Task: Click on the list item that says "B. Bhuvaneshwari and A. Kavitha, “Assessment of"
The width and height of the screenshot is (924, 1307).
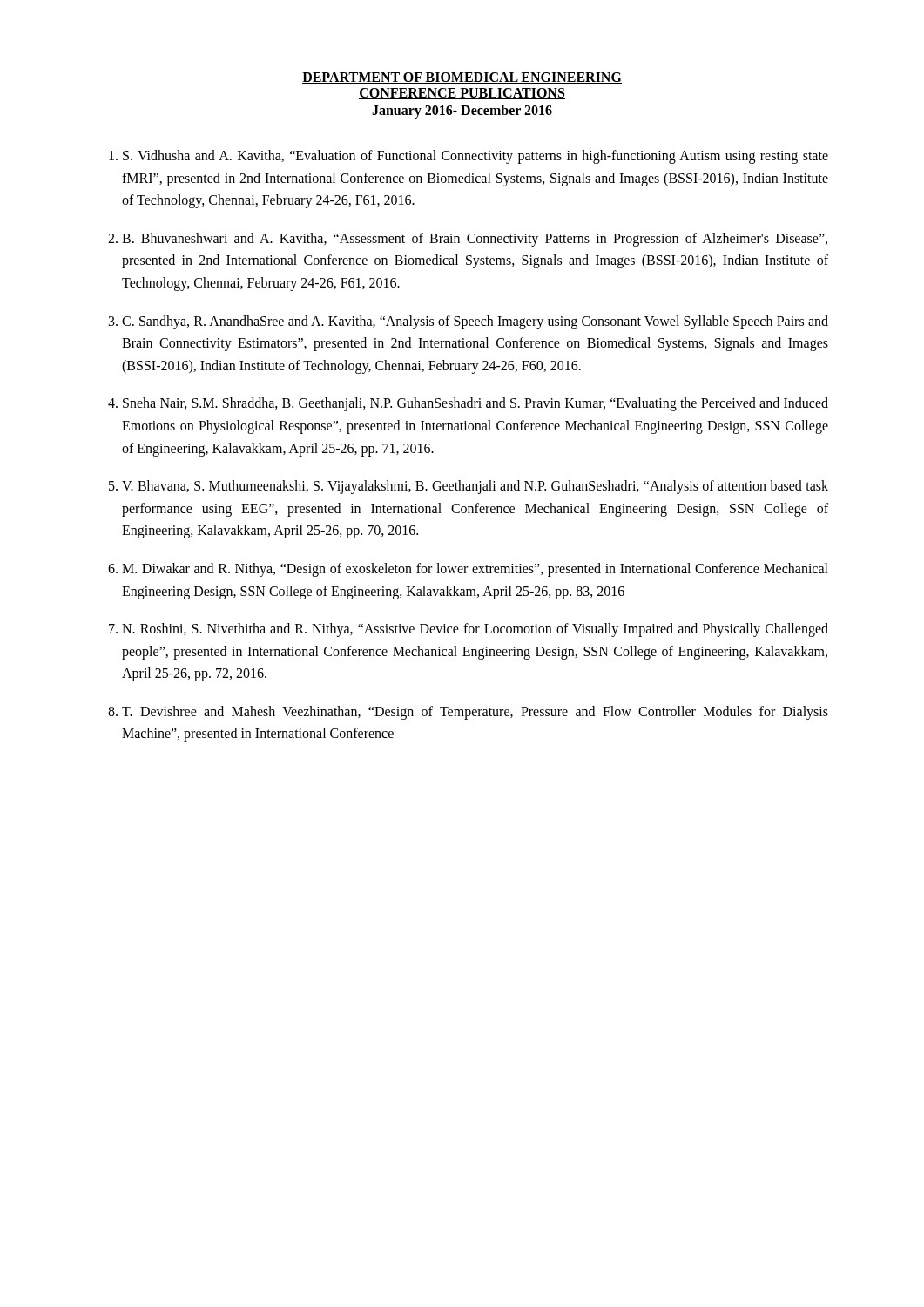Action: [x=475, y=260]
